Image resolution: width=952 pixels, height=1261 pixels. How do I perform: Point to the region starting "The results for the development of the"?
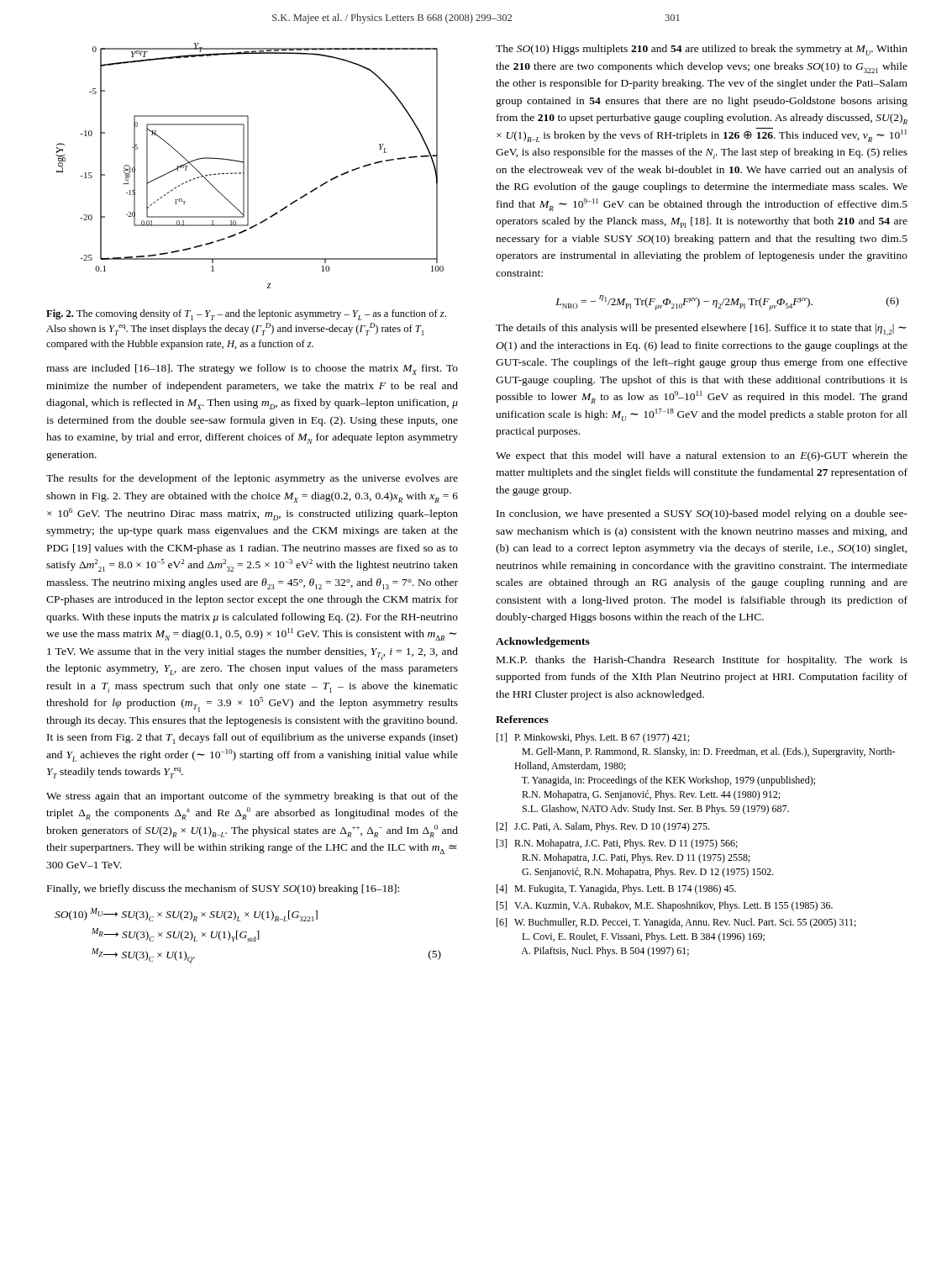coord(252,626)
